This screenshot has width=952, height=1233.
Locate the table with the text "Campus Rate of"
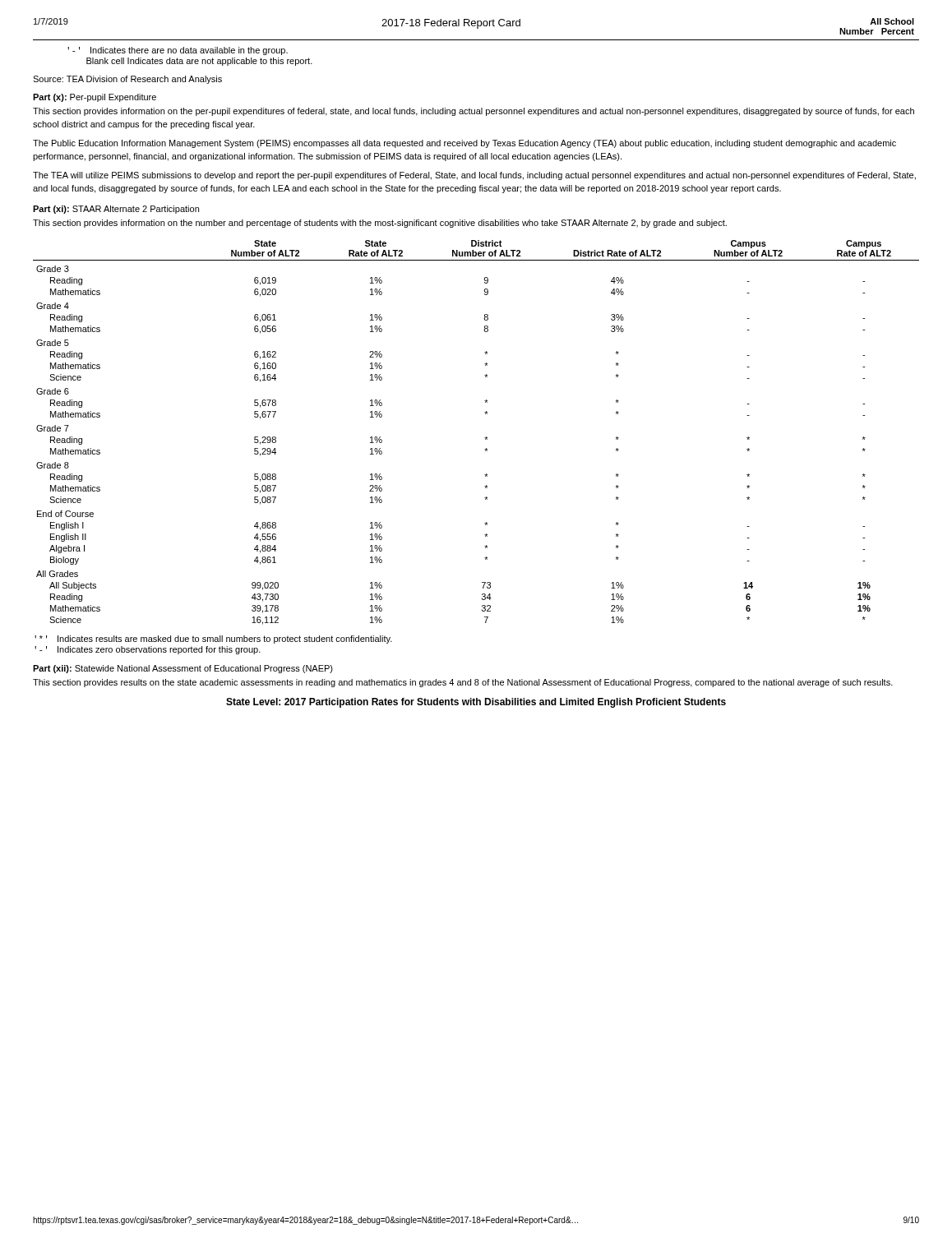476,431
